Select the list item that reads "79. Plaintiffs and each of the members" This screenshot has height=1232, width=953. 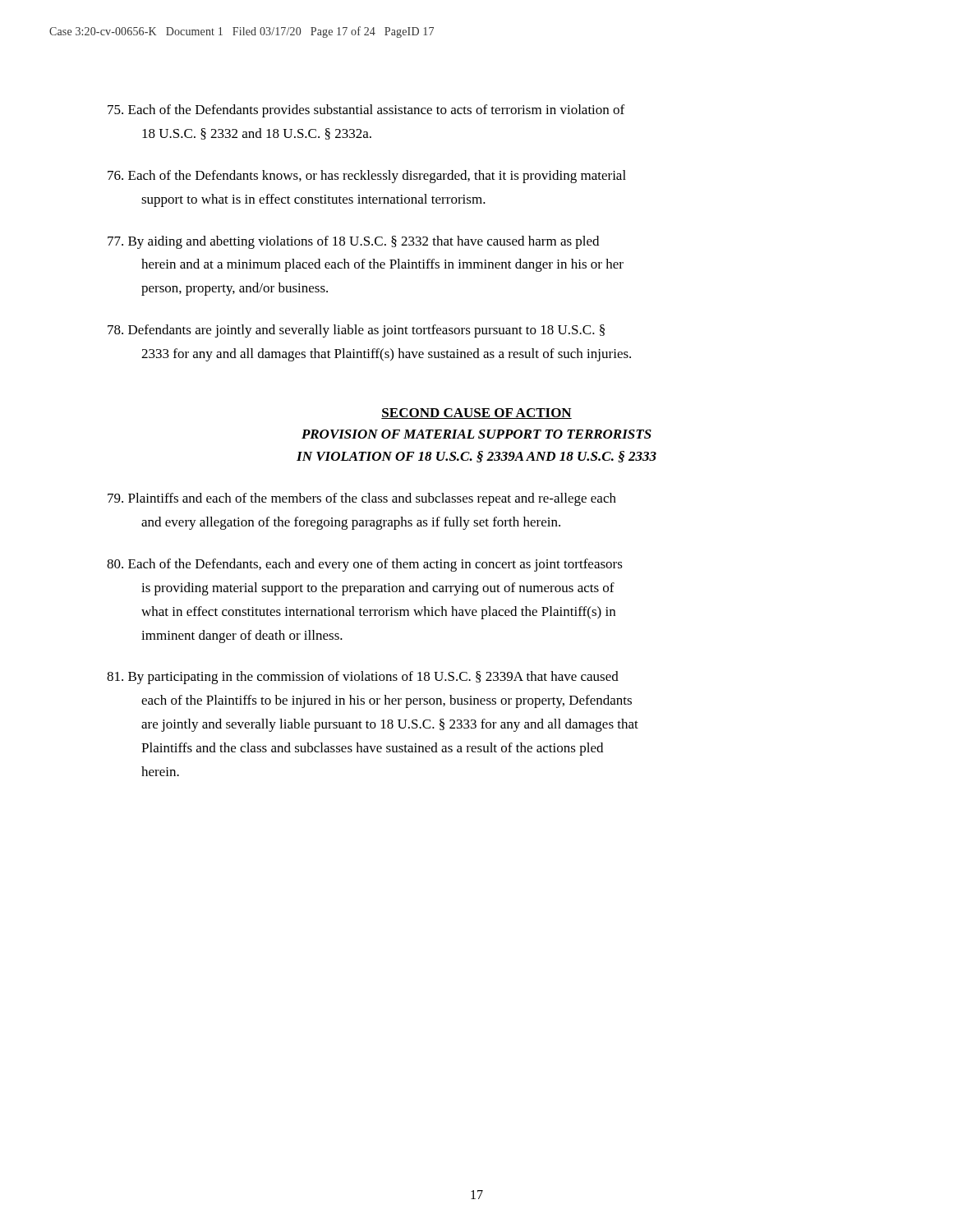476,511
